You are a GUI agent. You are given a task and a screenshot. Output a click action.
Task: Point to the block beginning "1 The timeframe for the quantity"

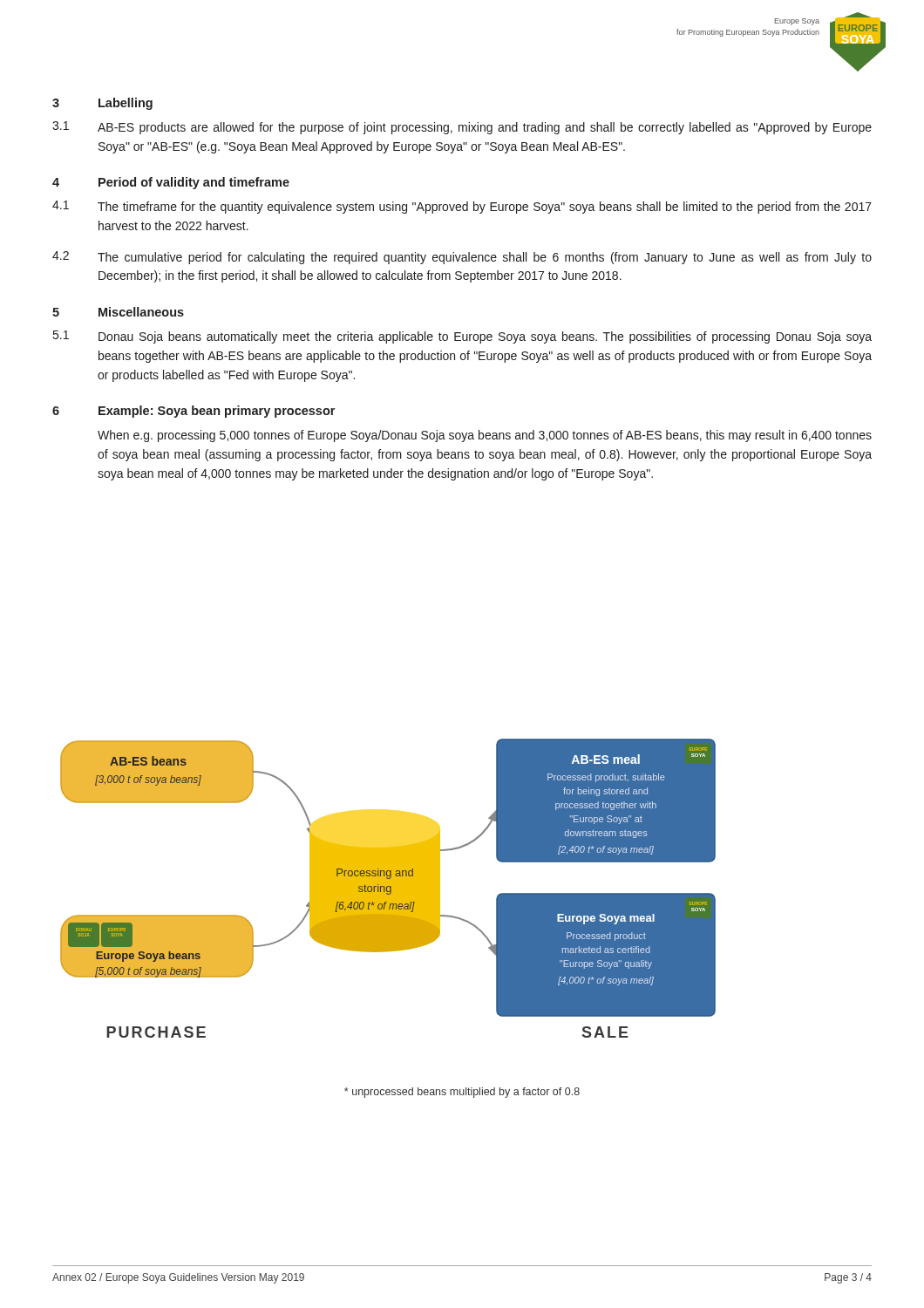coord(462,217)
